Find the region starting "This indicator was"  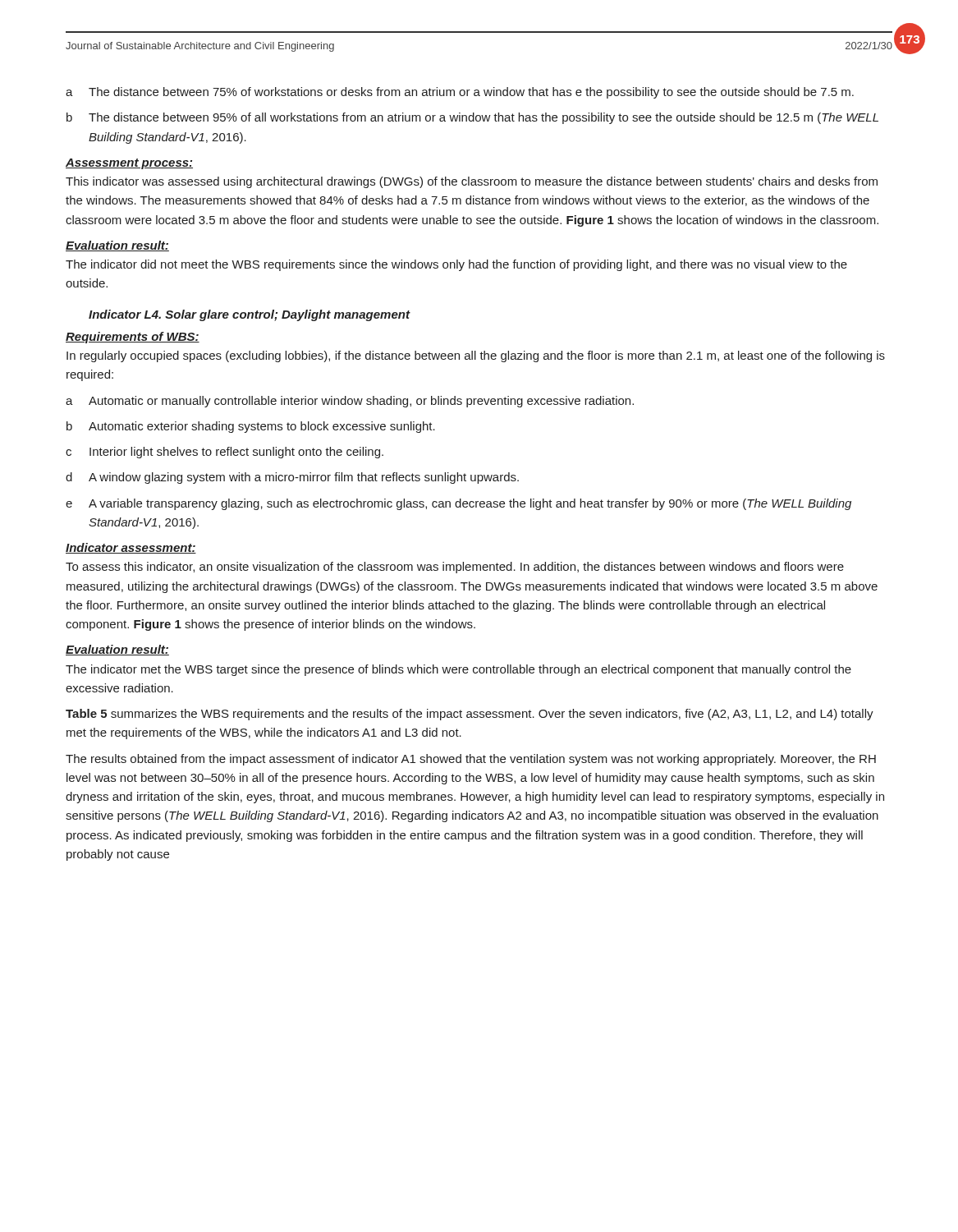(479, 200)
